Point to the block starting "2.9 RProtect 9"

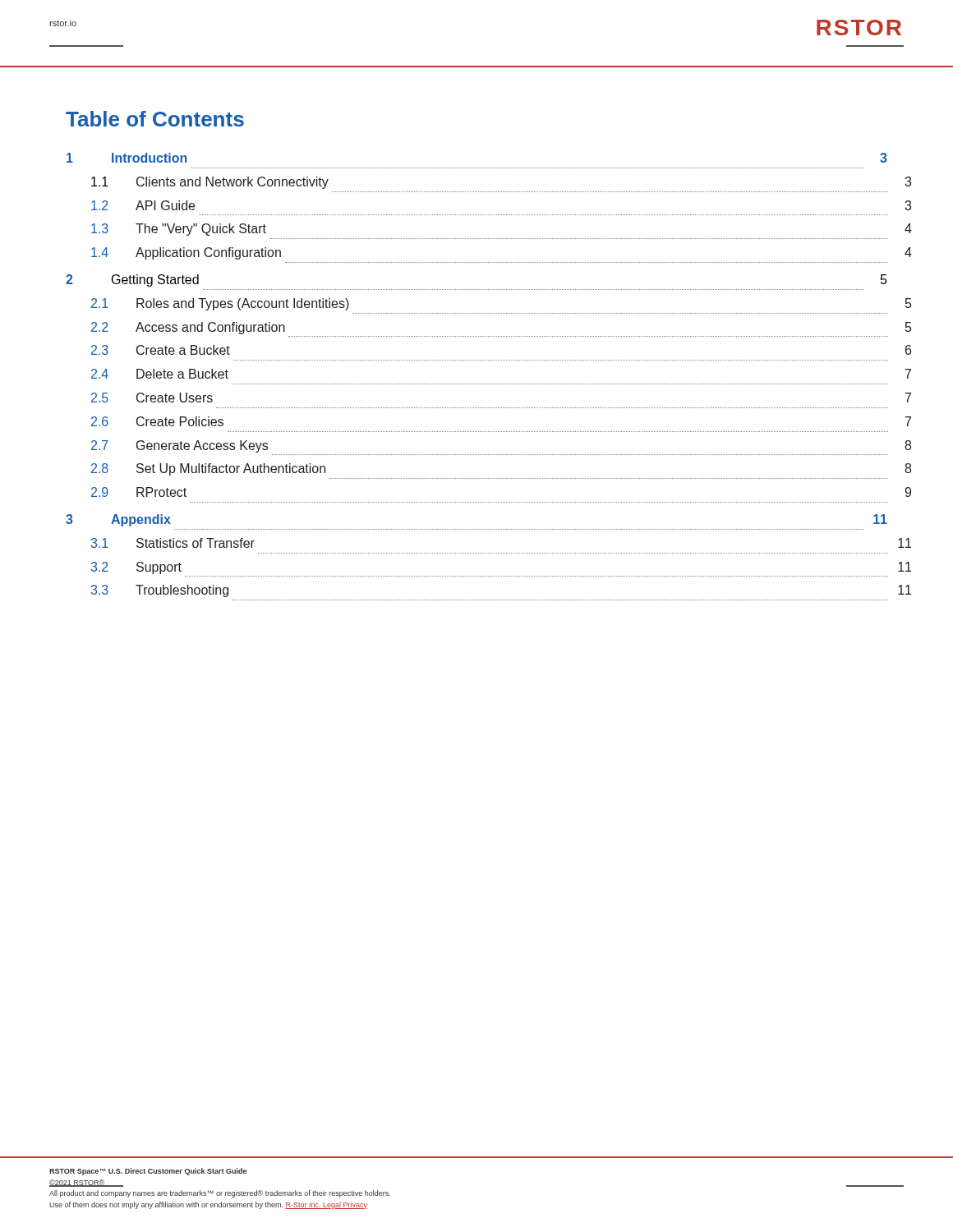[x=501, y=493]
